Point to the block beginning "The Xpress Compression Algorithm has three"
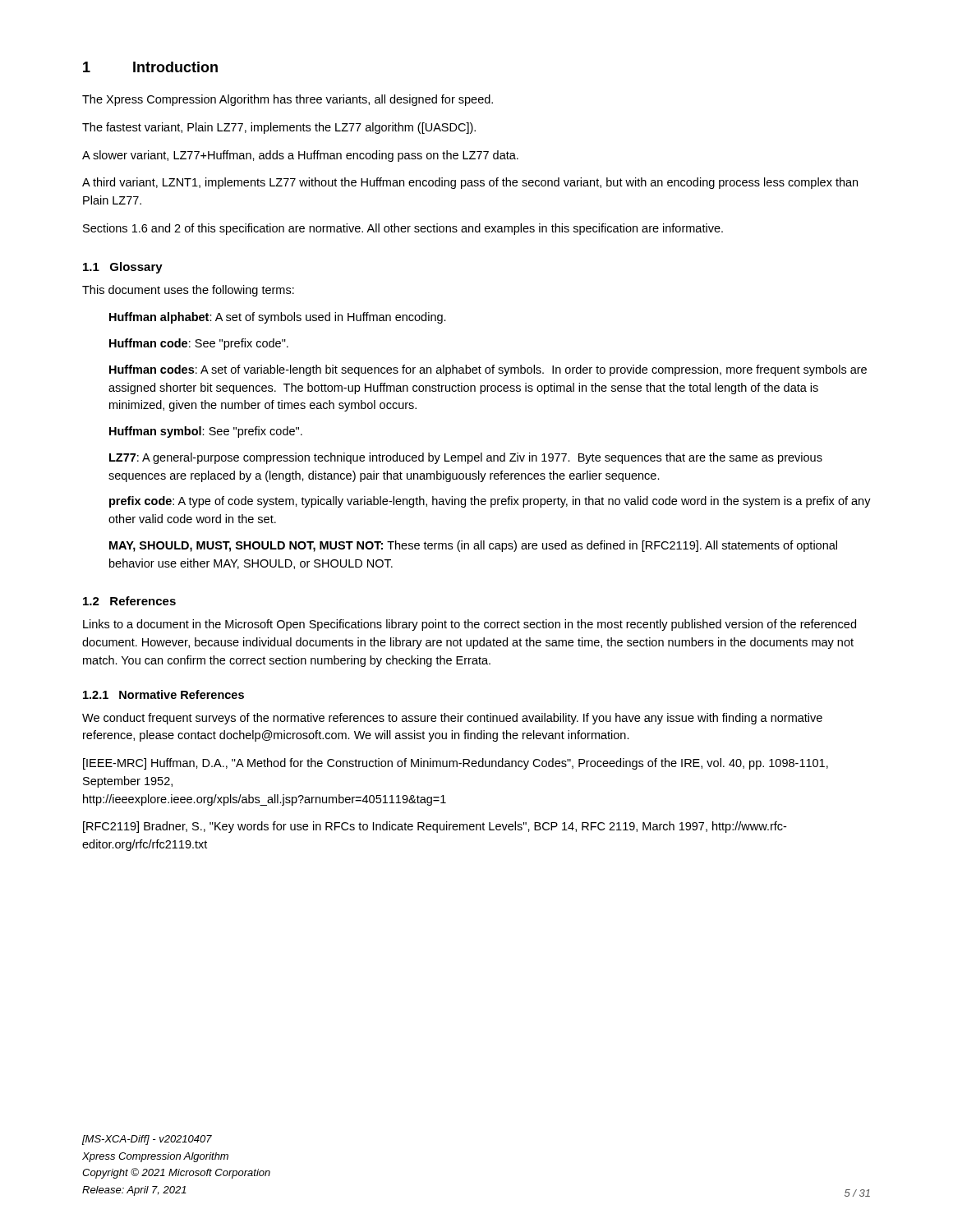The height and width of the screenshot is (1232, 953). [x=288, y=99]
